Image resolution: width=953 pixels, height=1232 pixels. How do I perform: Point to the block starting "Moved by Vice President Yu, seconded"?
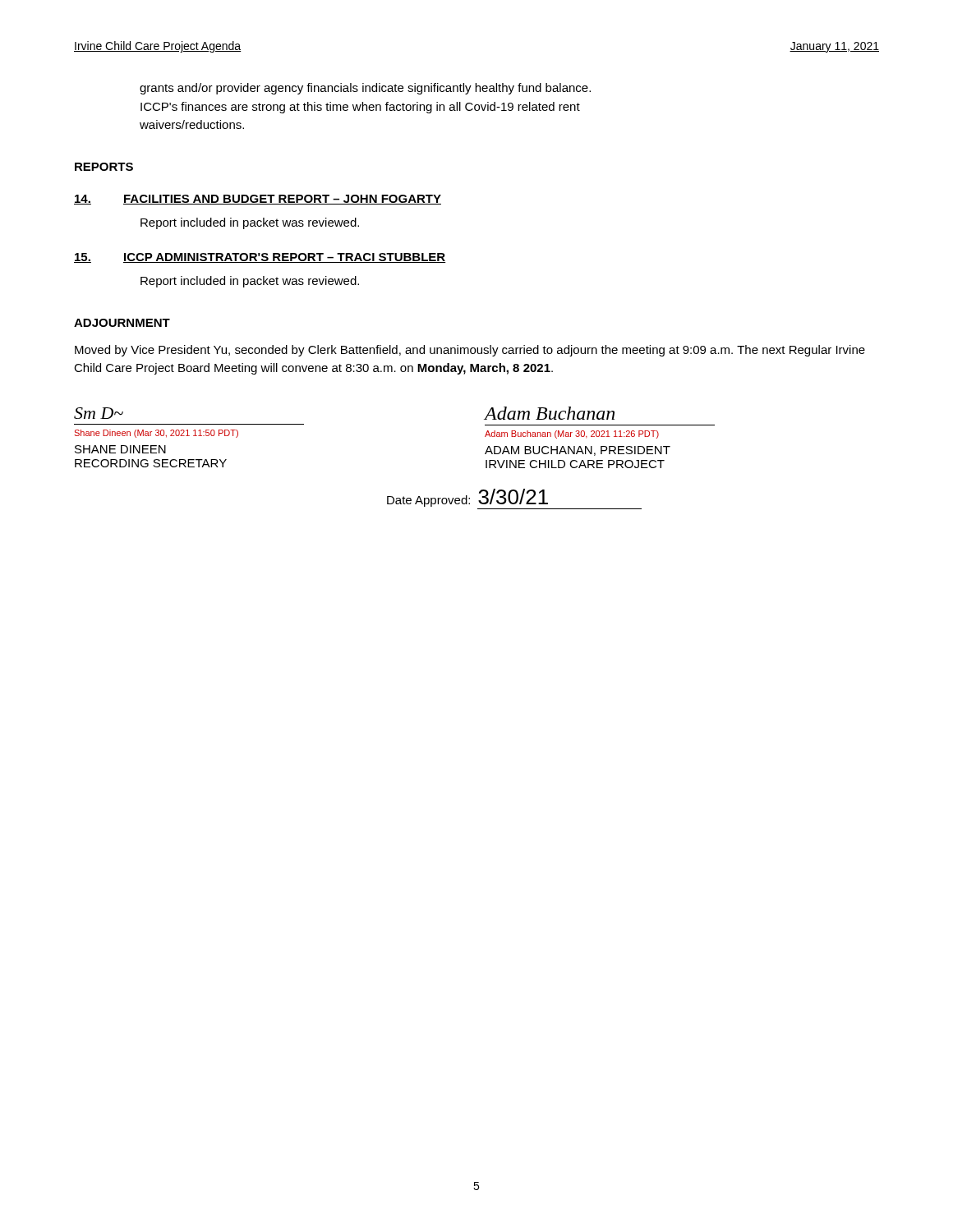pyautogui.click(x=470, y=358)
